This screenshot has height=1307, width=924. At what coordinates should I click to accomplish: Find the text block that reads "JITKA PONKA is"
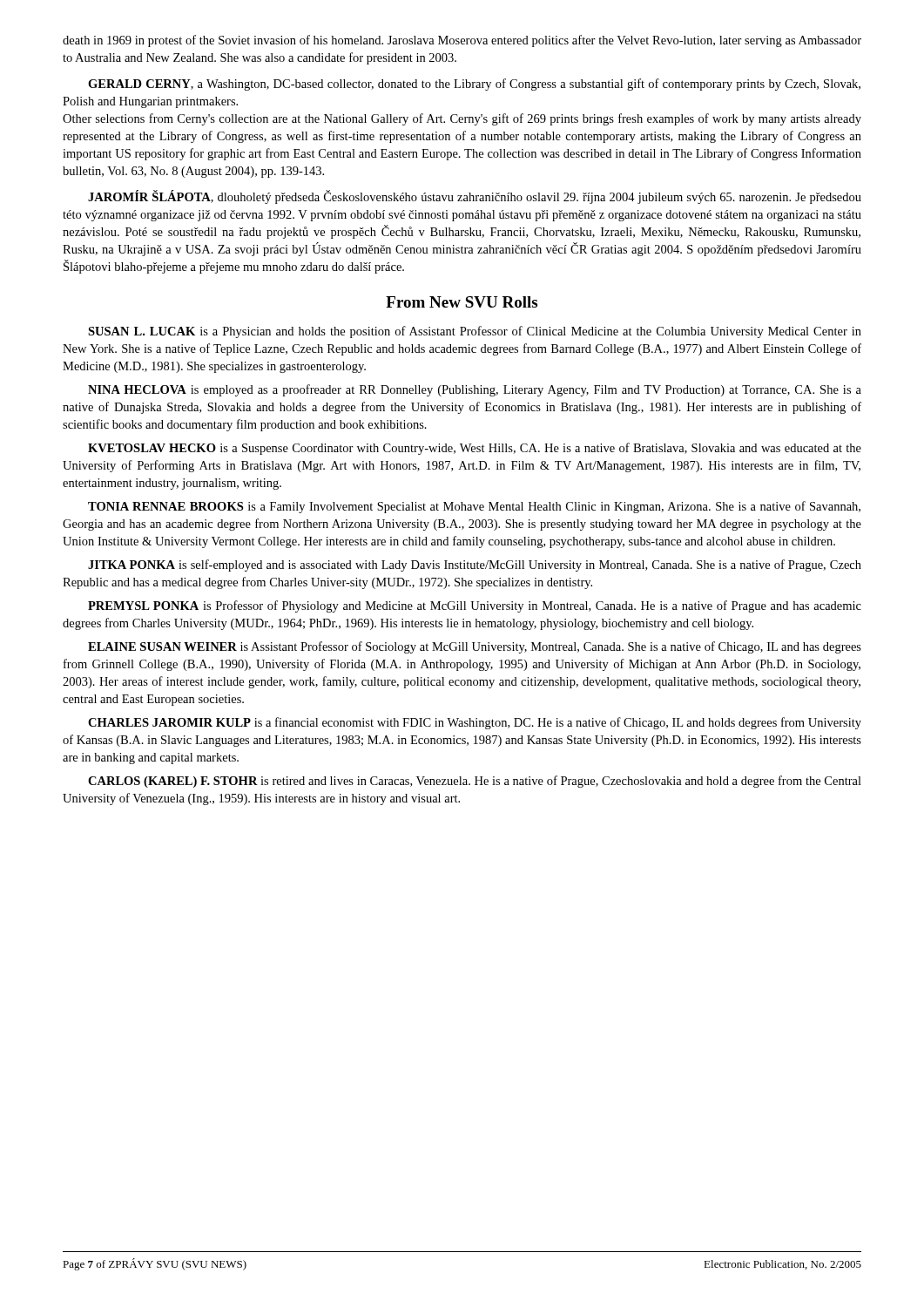pos(462,574)
